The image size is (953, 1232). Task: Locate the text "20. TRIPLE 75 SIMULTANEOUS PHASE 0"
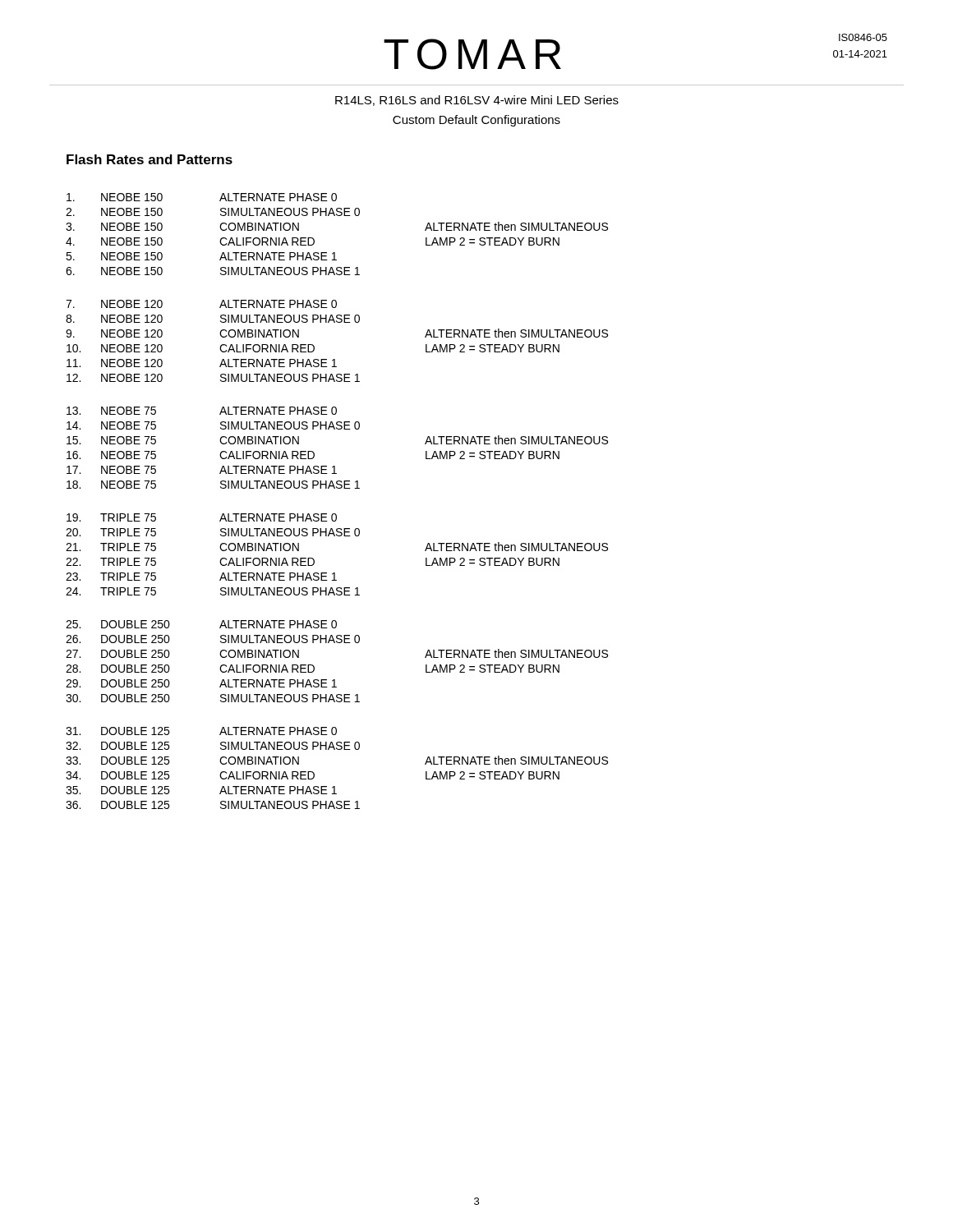[x=245, y=531]
